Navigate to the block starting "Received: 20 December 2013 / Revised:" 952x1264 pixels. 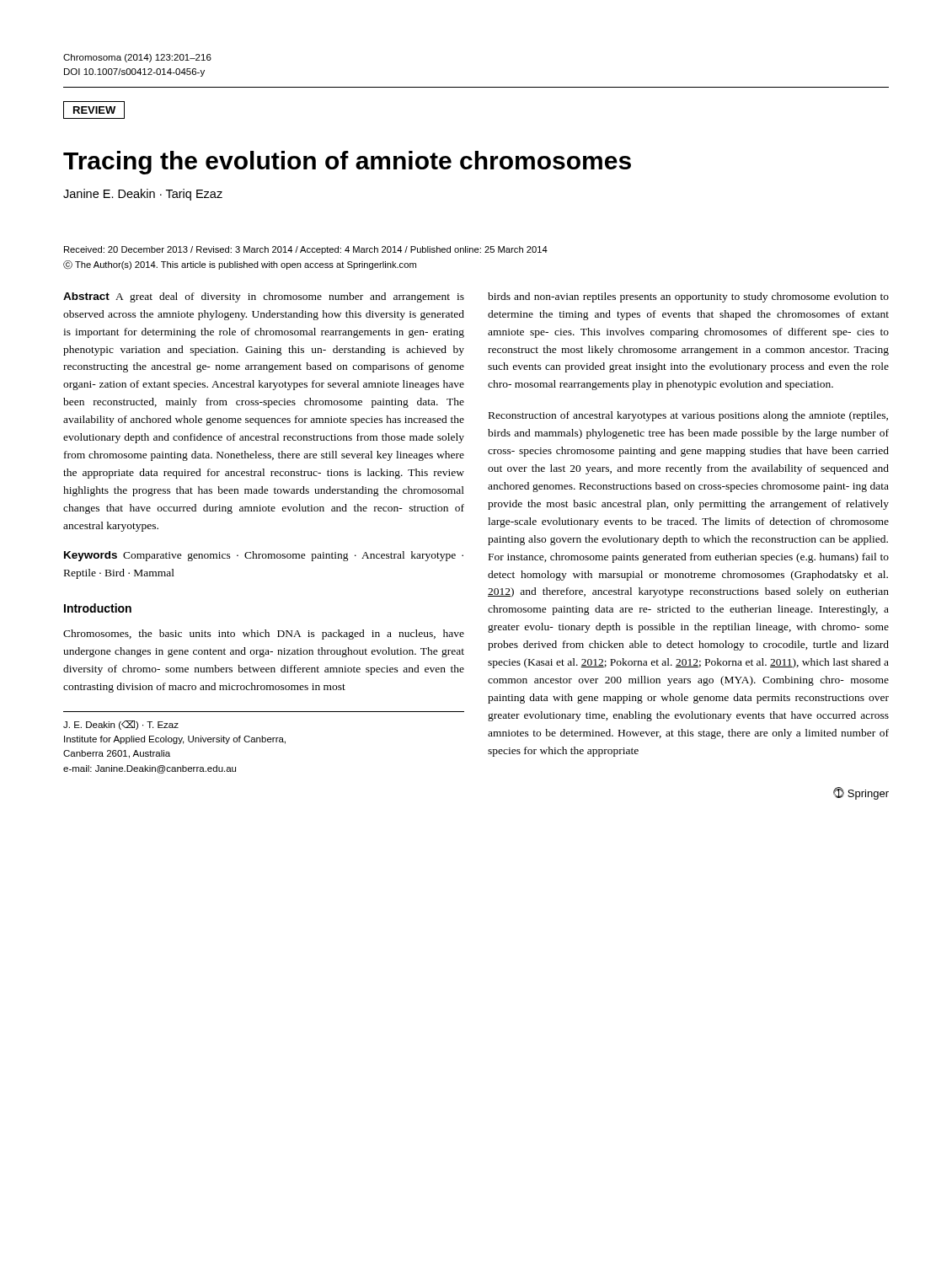(x=305, y=257)
